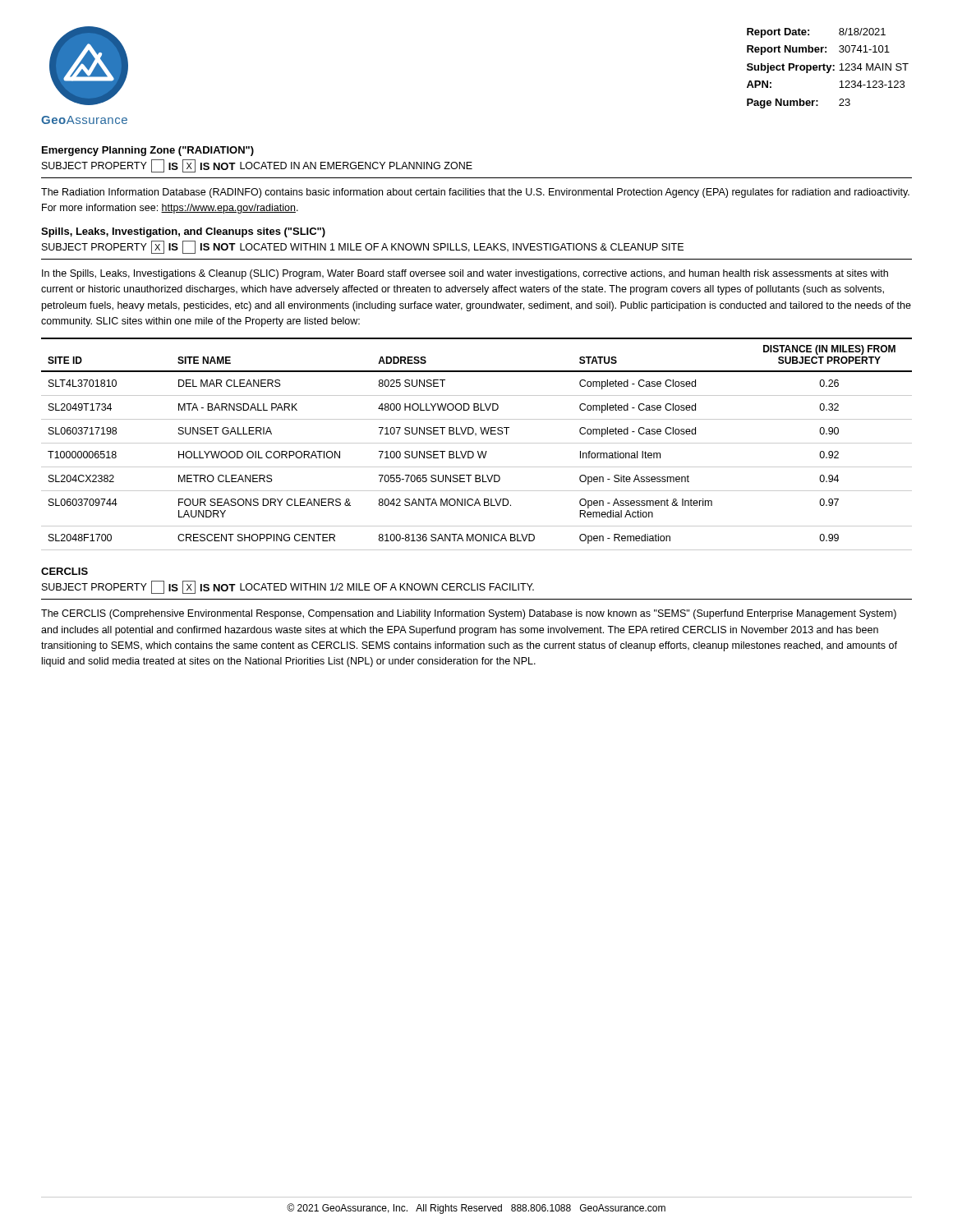Image resolution: width=953 pixels, height=1232 pixels.
Task: Click on the text block containing "In the Spills, Leaks,"
Action: coord(476,297)
